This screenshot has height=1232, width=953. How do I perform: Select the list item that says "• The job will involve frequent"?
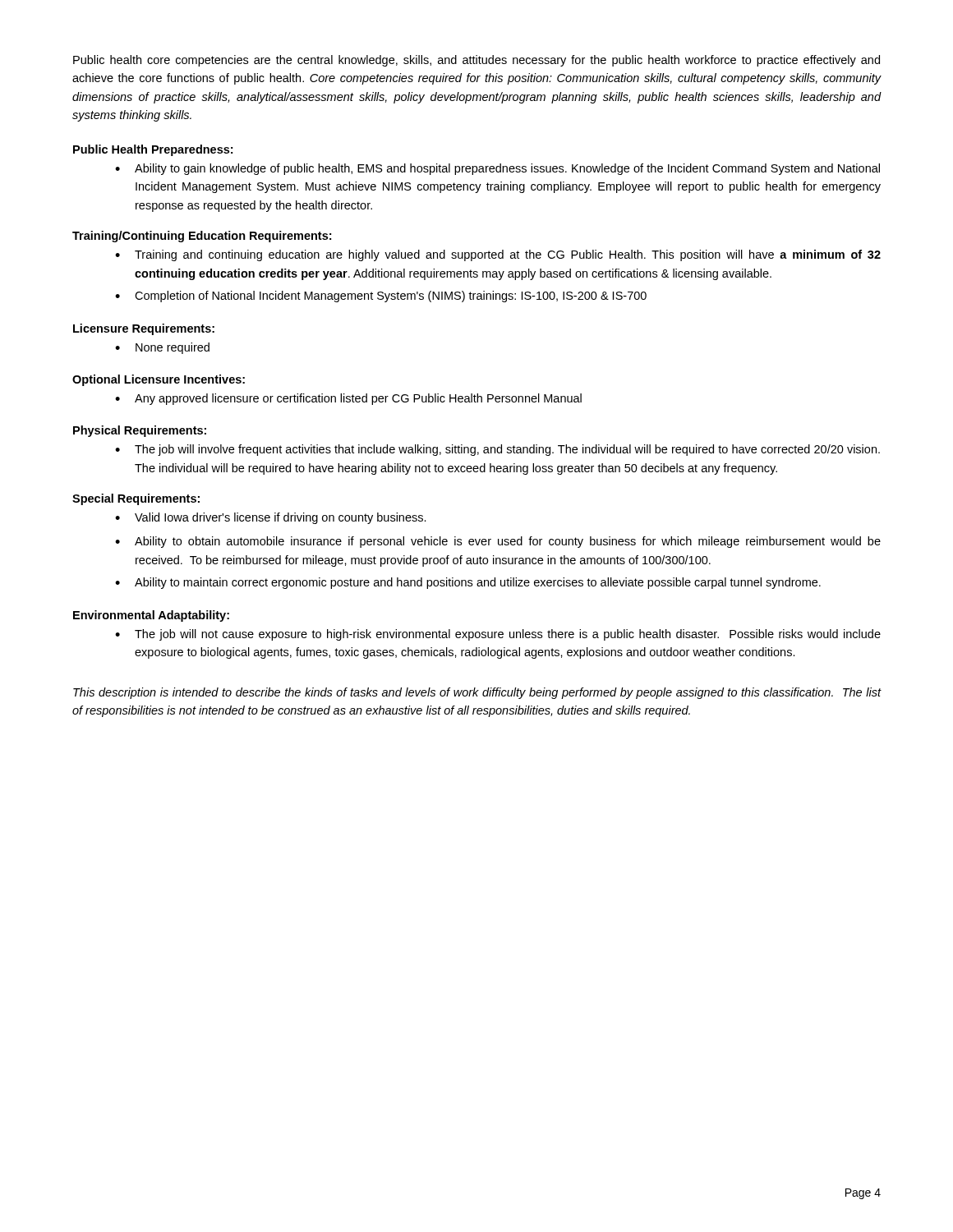click(498, 459)
